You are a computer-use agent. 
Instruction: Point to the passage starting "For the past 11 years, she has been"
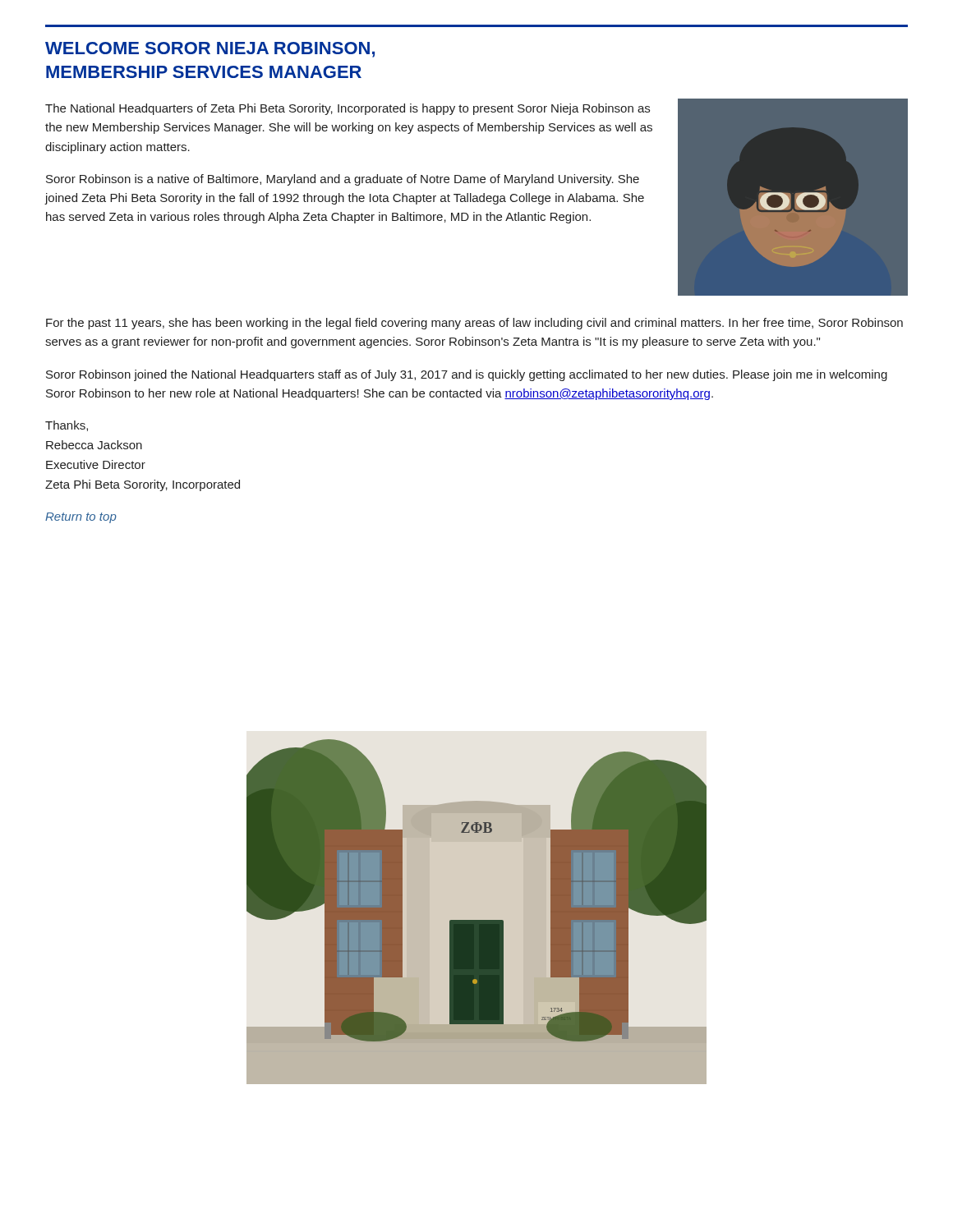pos(474,332)
